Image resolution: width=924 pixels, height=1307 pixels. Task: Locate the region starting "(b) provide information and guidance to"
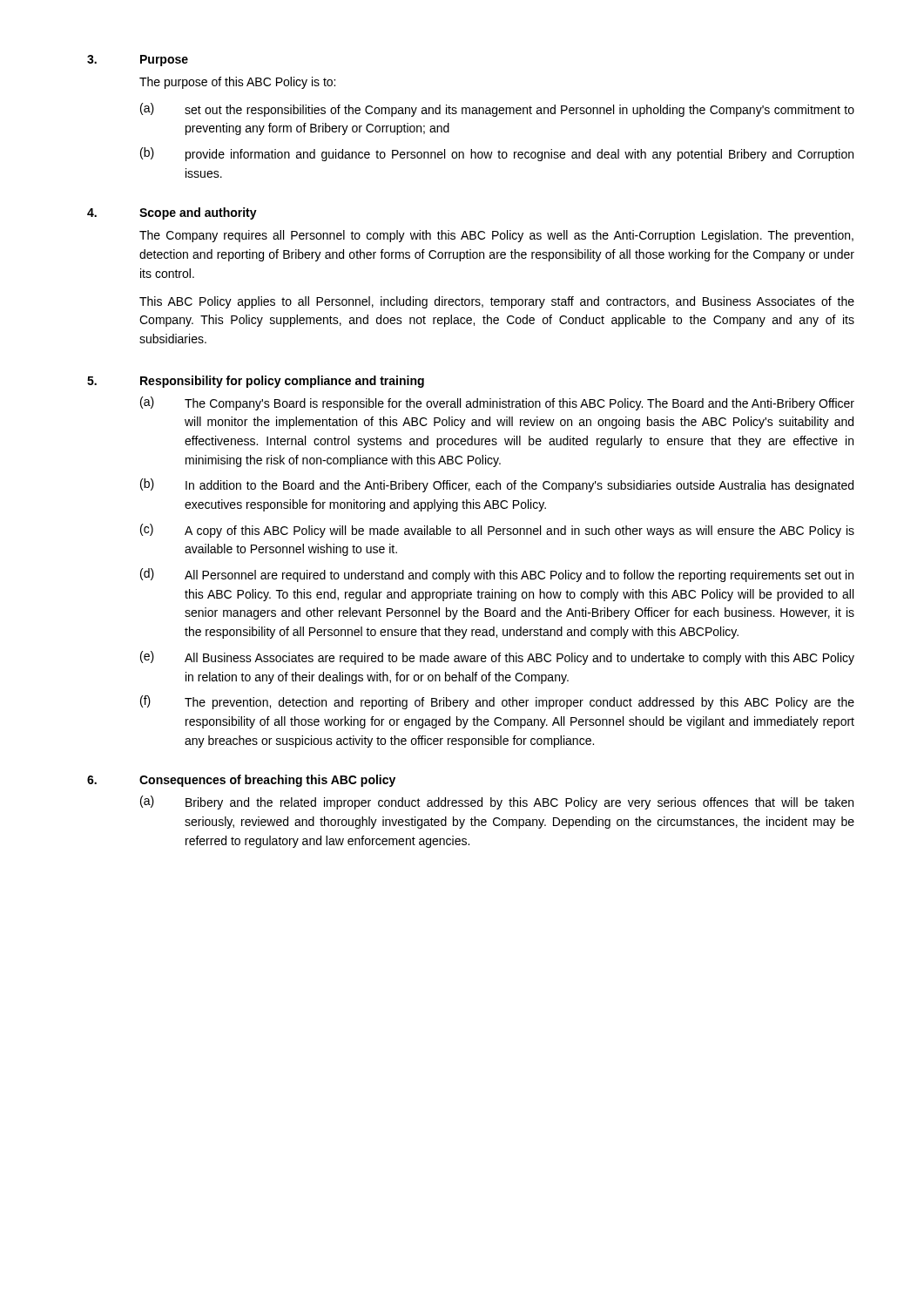click(x=497, y=164)
